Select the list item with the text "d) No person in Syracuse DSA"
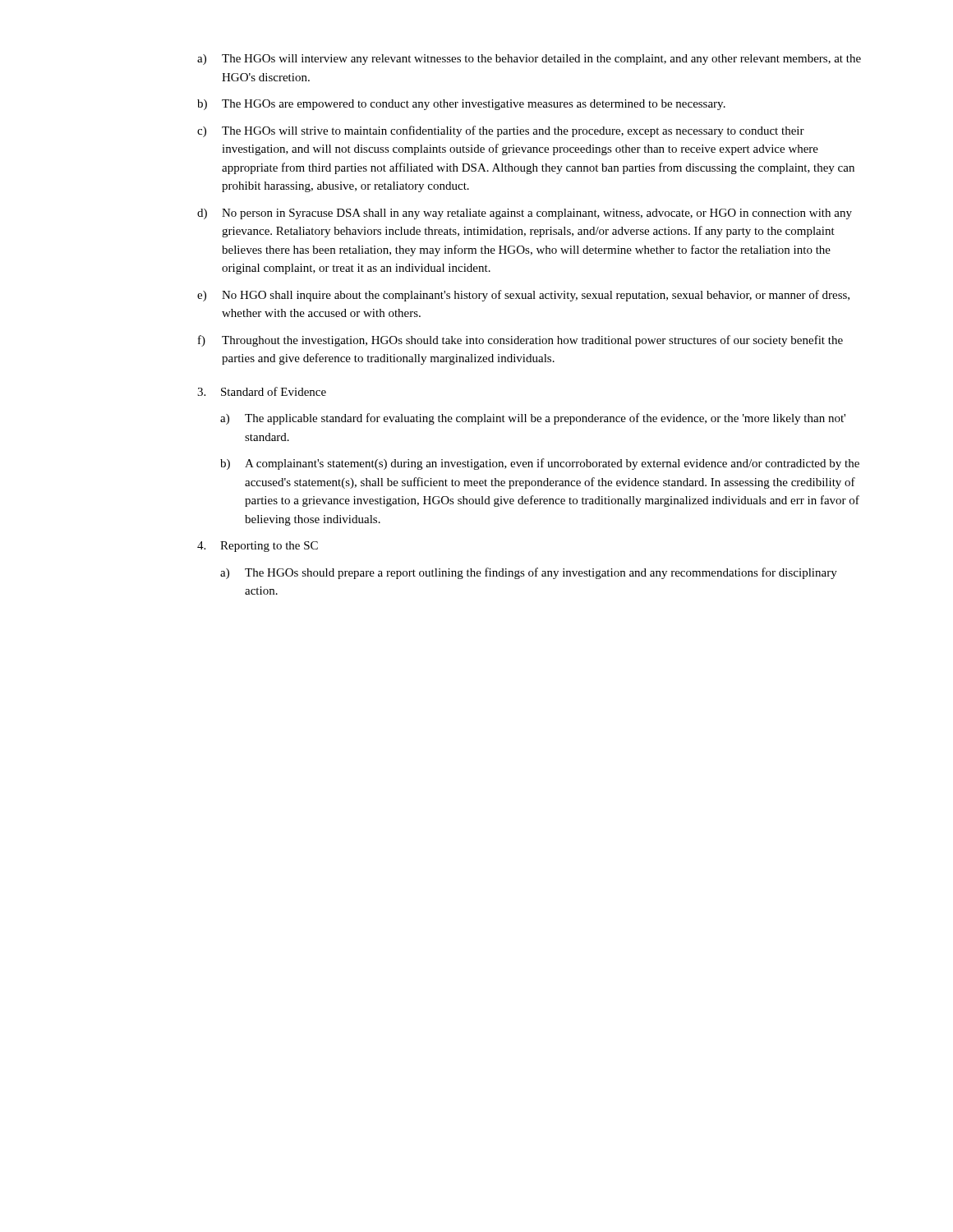 (534, 240)
